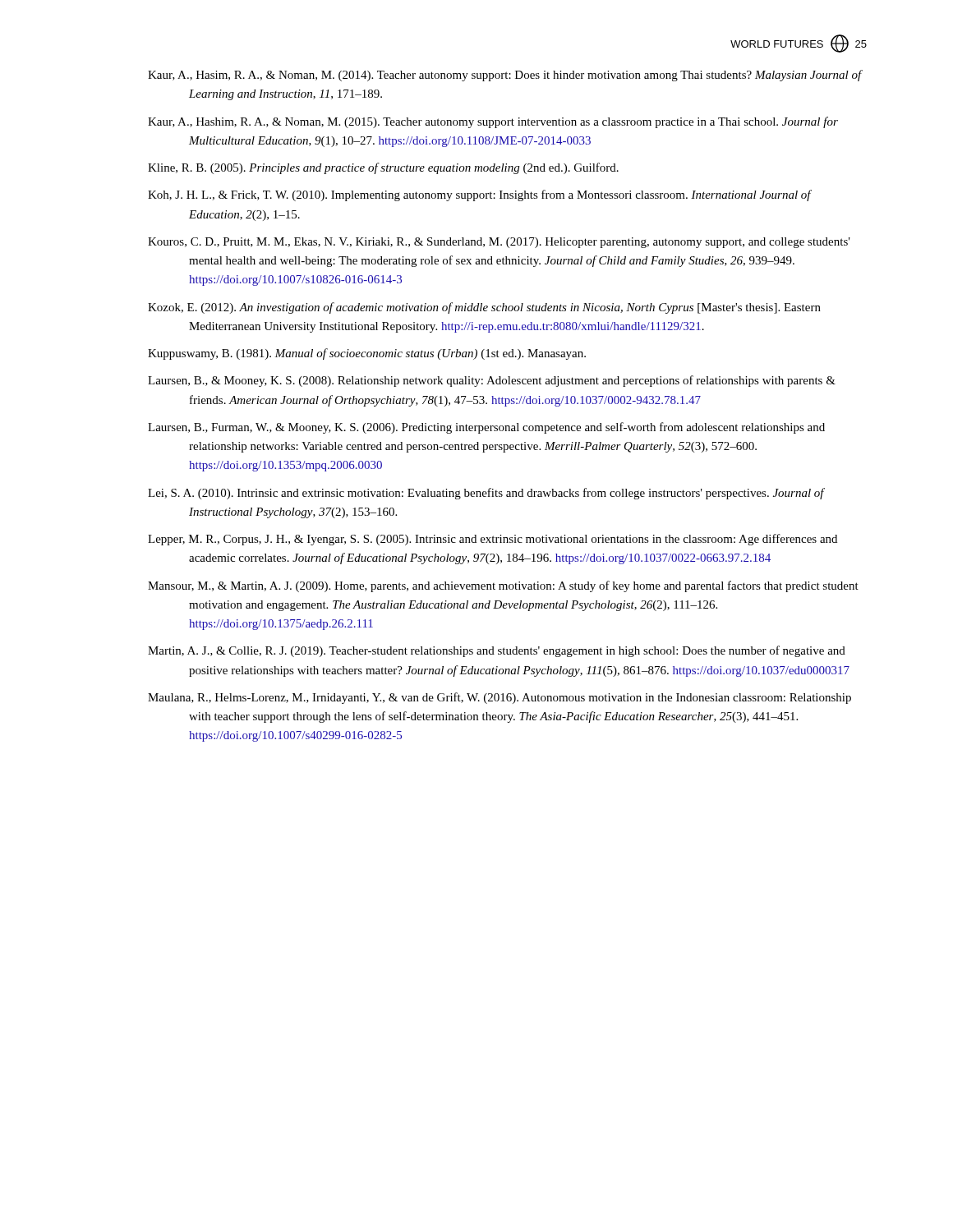Click the passage that begins "Maulana, R., Helms-Lorenz, M., Irnidayanti, Y.,"

click(x=500, y=716)
